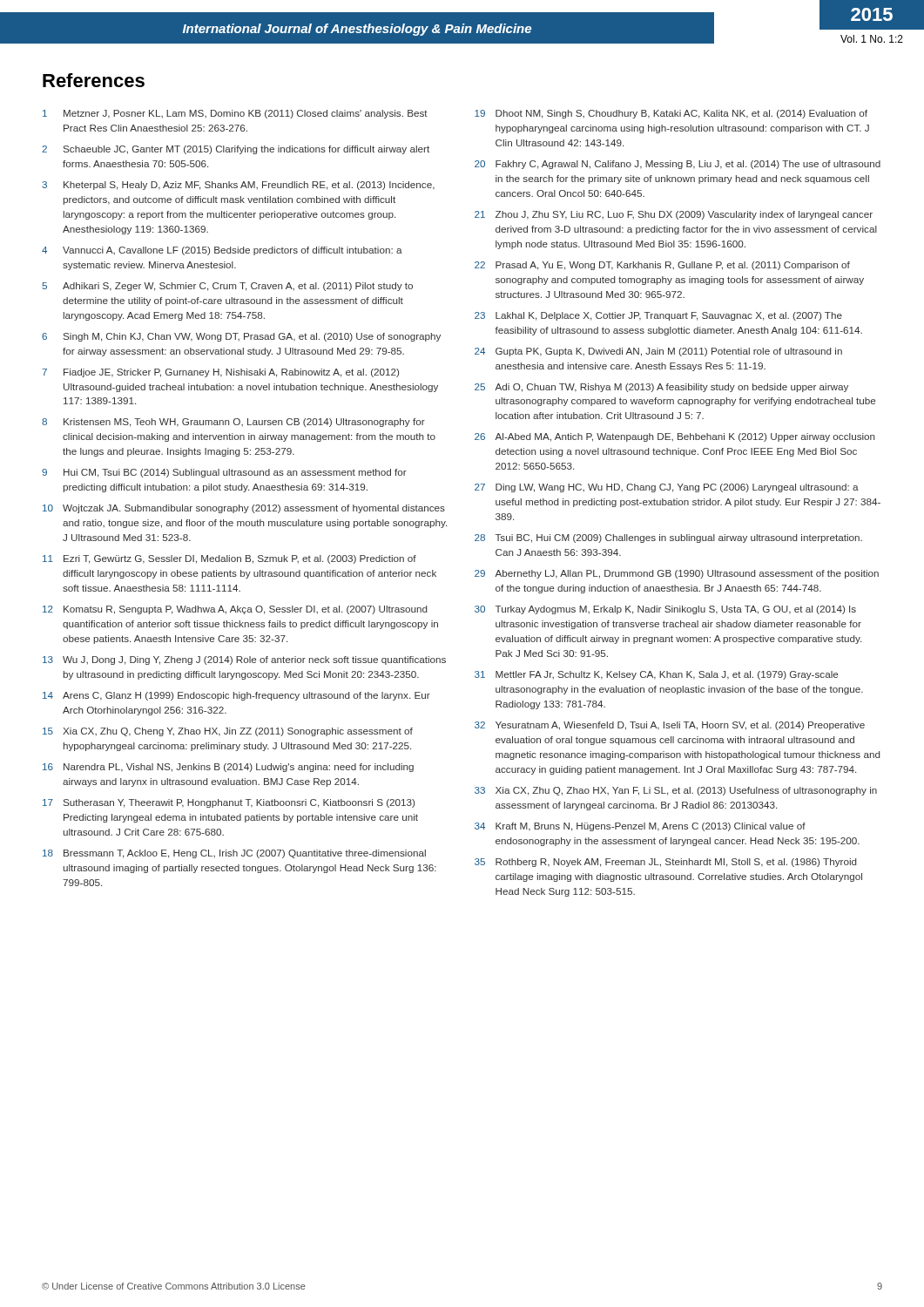Image resolution: width=924 pixels, height=1307 pixels.
Task: Click on the region starting "5 Adhikari S, Zeger W, Schmier"
Action: (246, 301)
